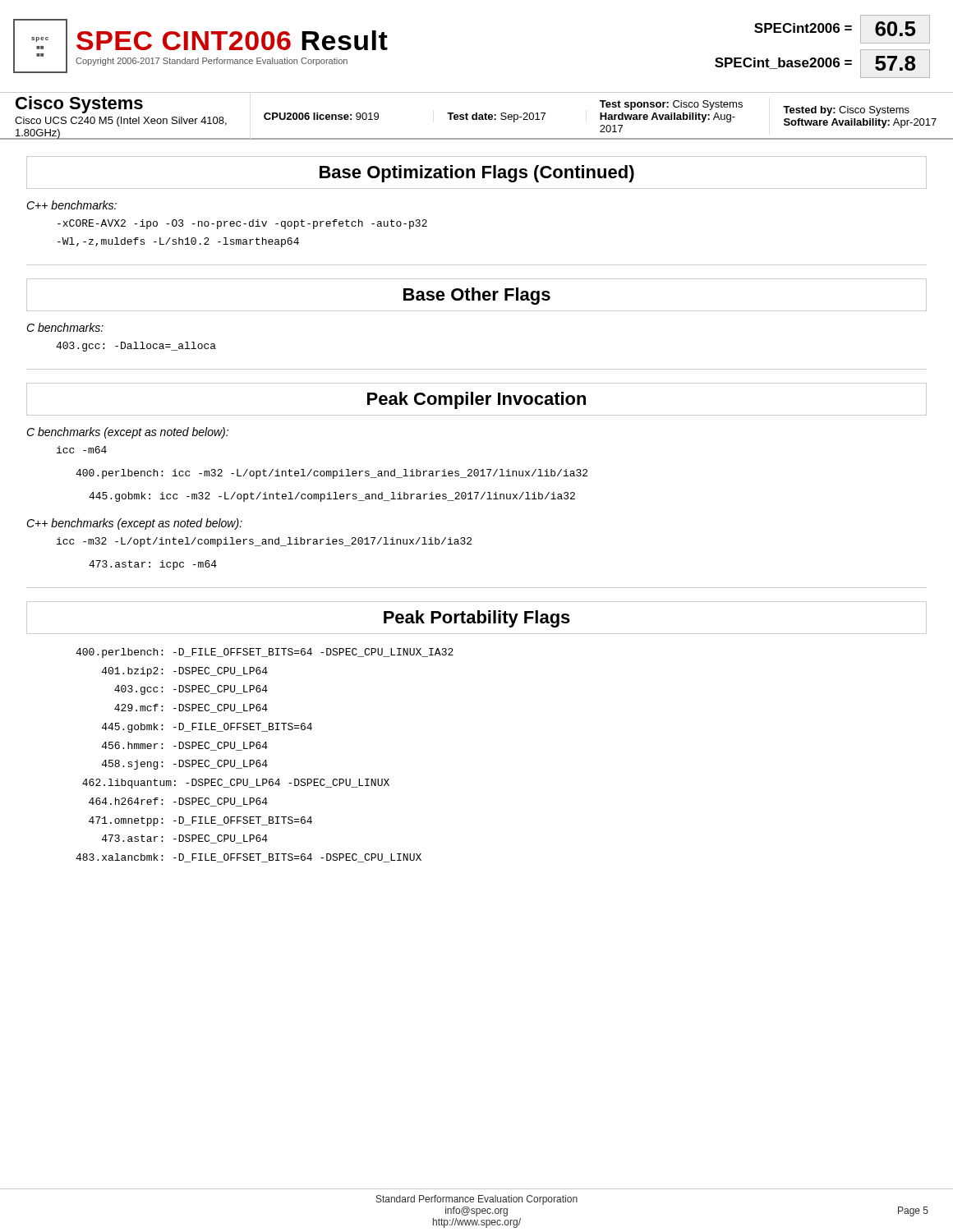Locate the text block containing "C++ benchmarks (except as noted below): icc -m32"
This screenshot has width=953, height=1232.
pyautogui.click(x=476, y=534)
